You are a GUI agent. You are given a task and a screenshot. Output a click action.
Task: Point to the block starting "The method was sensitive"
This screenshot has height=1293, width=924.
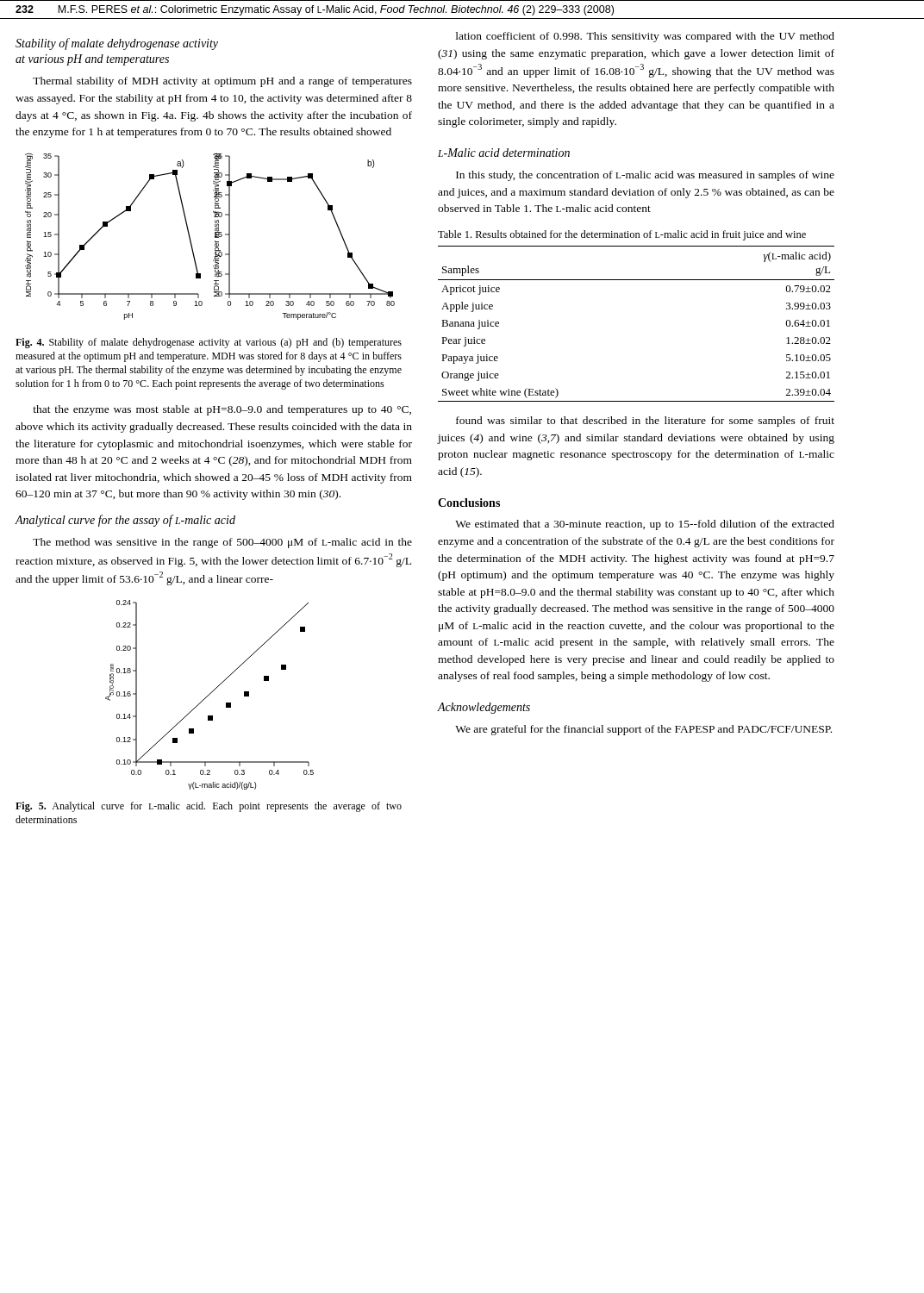214,560
